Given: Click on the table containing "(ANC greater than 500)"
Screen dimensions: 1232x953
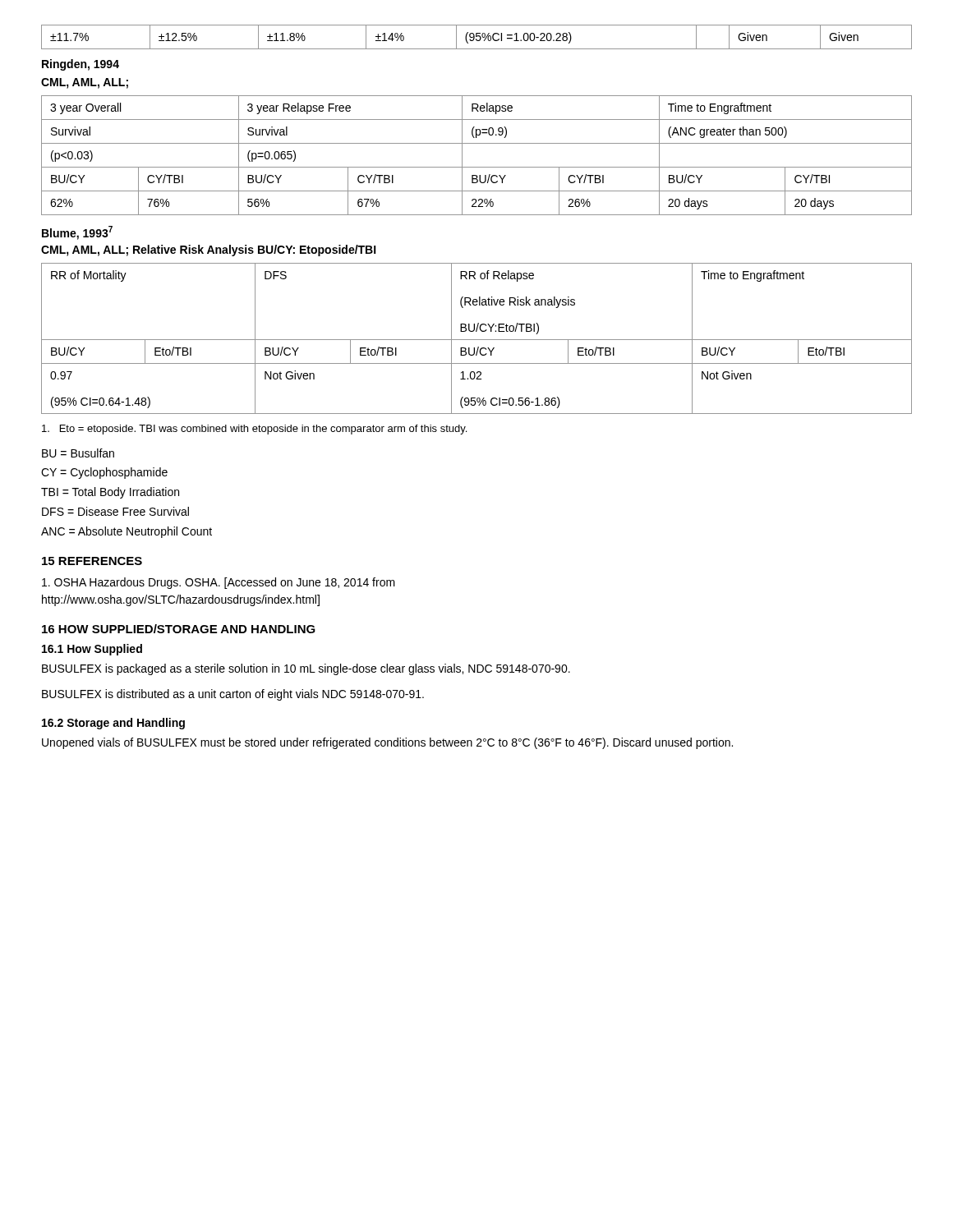Looking at the screenshot, I should pyautogui.click(x=476, y=155).
